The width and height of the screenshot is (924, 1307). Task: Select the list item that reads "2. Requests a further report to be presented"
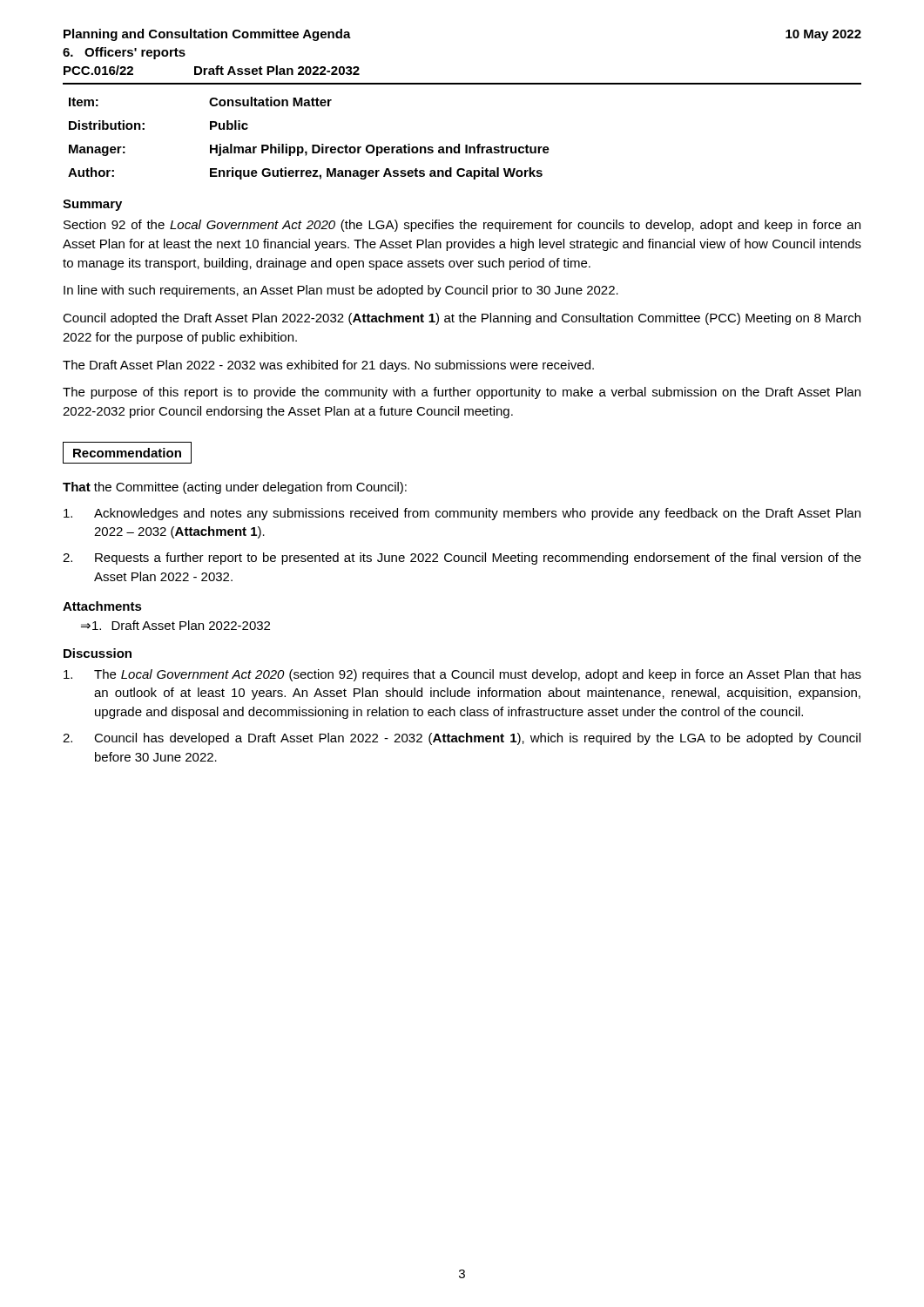(462, 567)
